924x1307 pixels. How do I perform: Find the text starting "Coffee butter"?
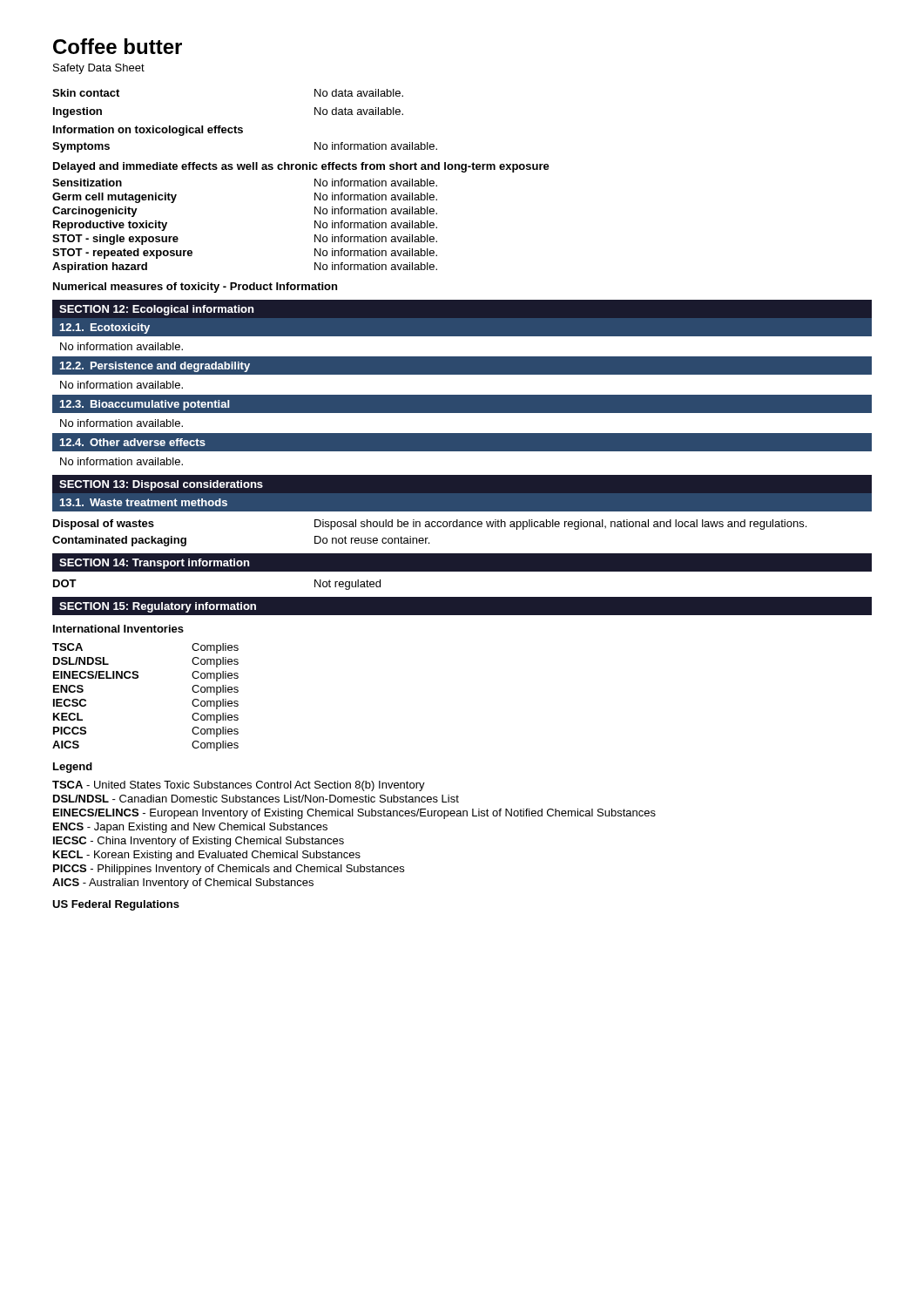coord(117,47)
